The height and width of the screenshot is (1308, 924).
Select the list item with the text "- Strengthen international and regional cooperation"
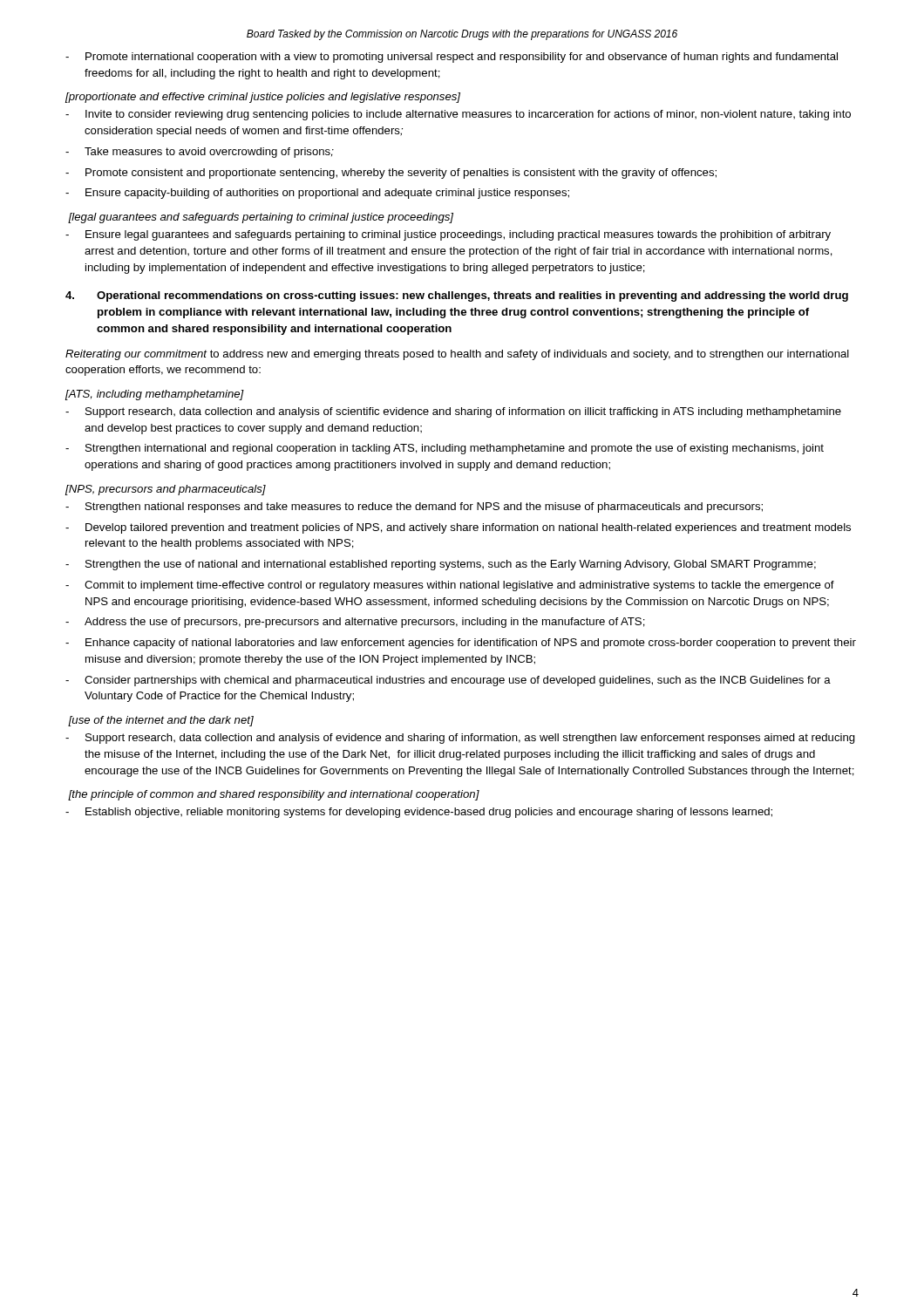coord(462,457)
